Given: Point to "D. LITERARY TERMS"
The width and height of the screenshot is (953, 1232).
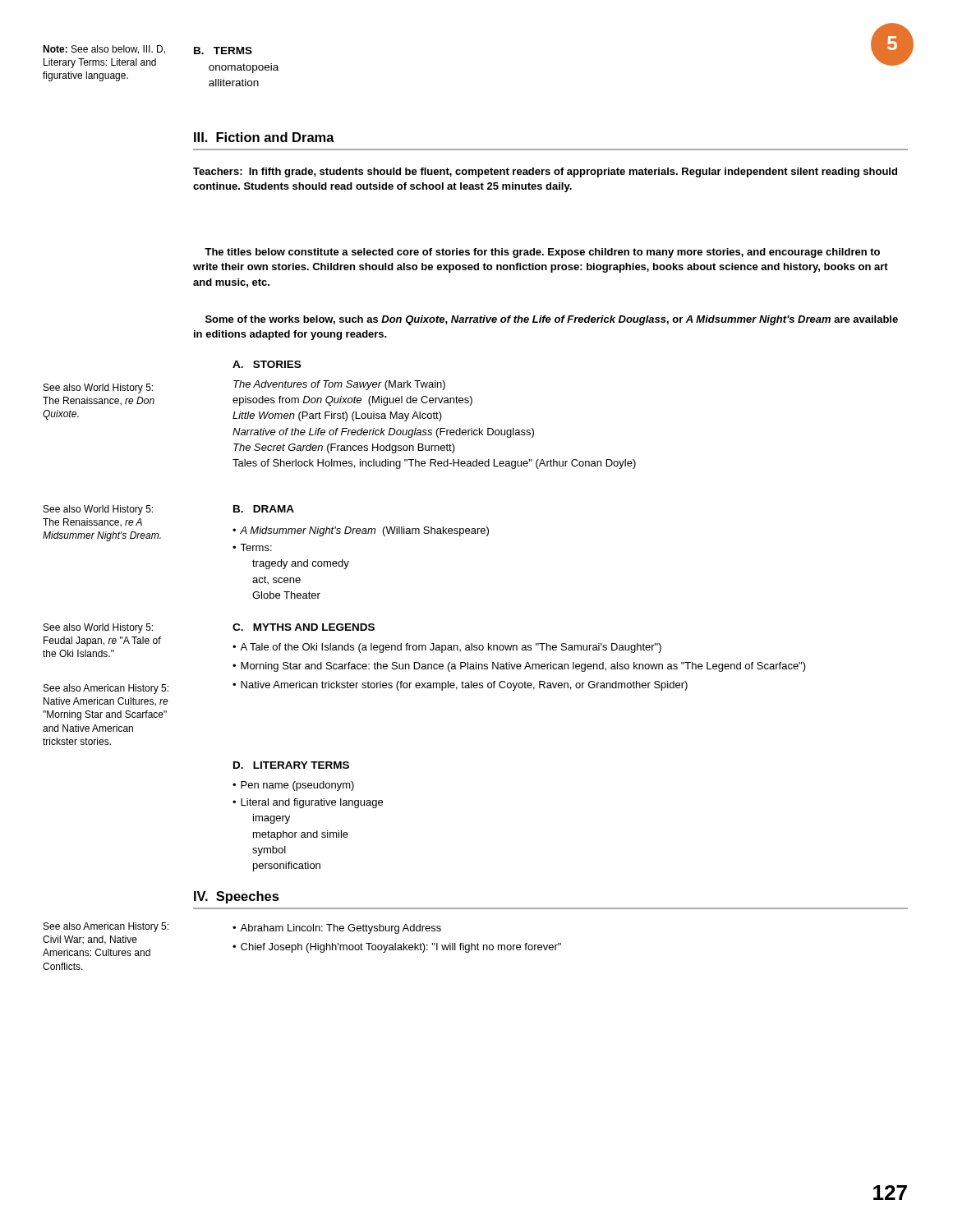Looking at the screenshot, I should pos(291,765).
